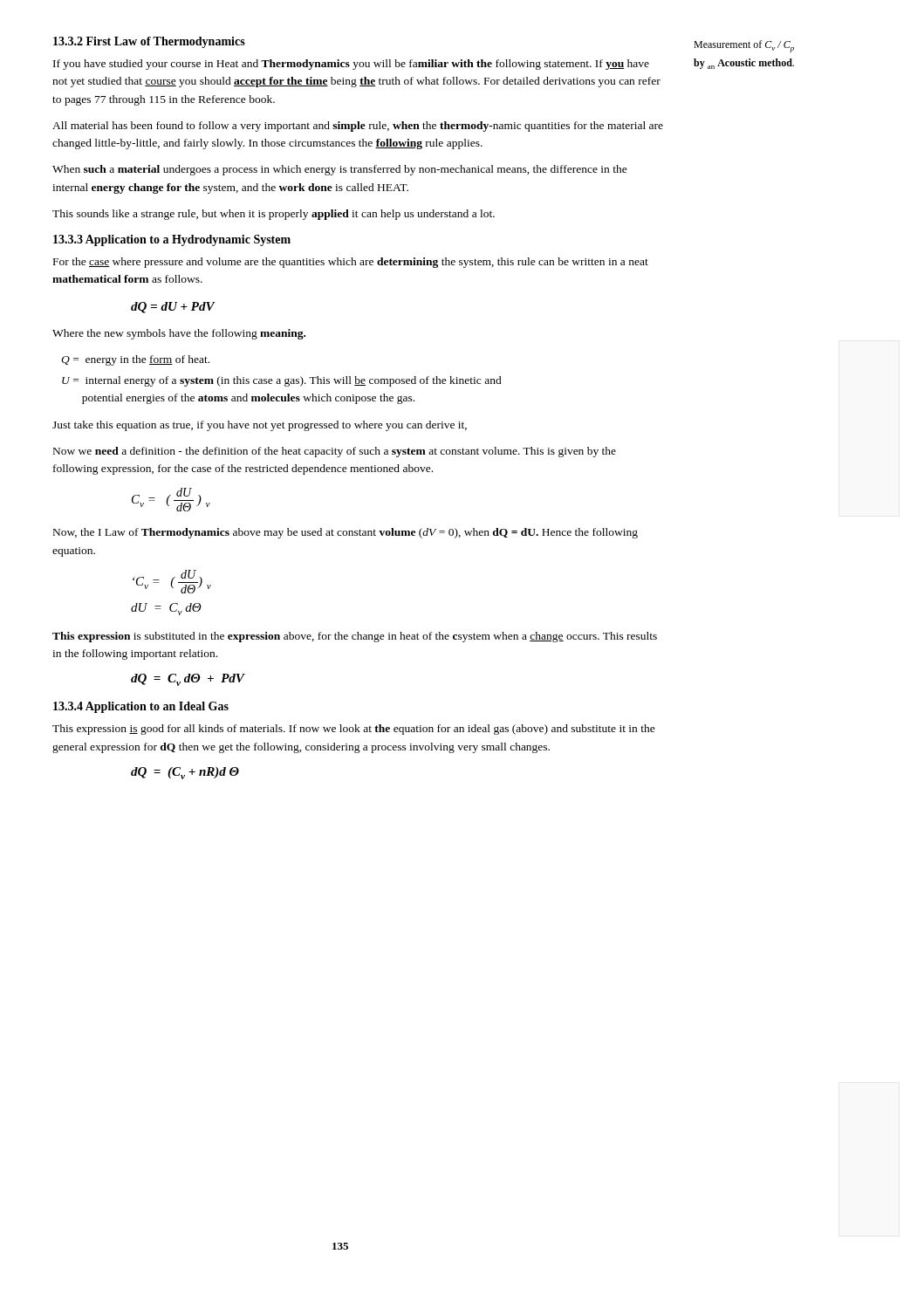The height and width of the screenshot is (1309, 924).
Task: Navigate to the text block starting "dQ = (Cv"
Action: coord(185,773)
